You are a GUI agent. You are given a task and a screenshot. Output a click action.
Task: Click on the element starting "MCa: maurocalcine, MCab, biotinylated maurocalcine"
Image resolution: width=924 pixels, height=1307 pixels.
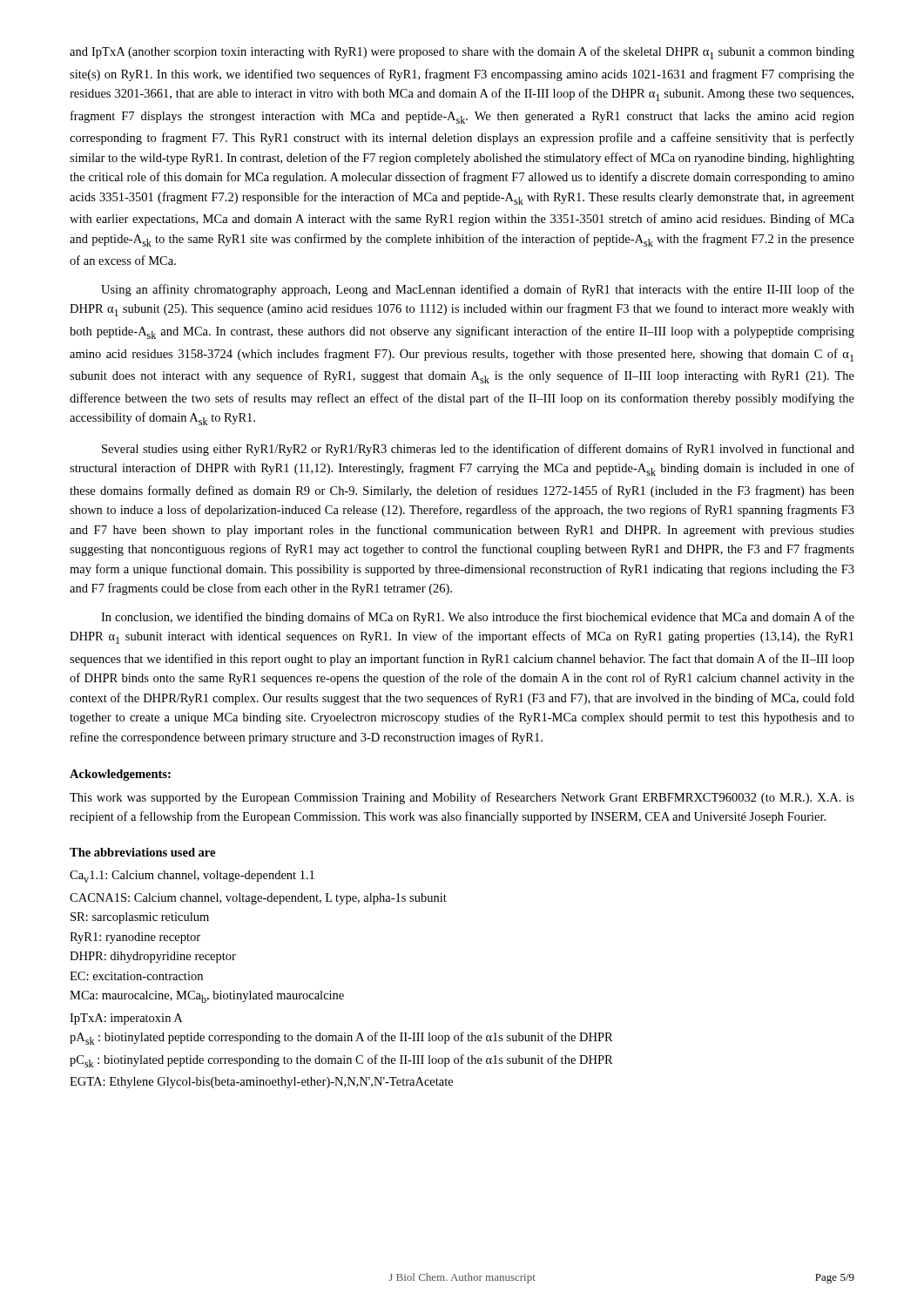[207, 997]
